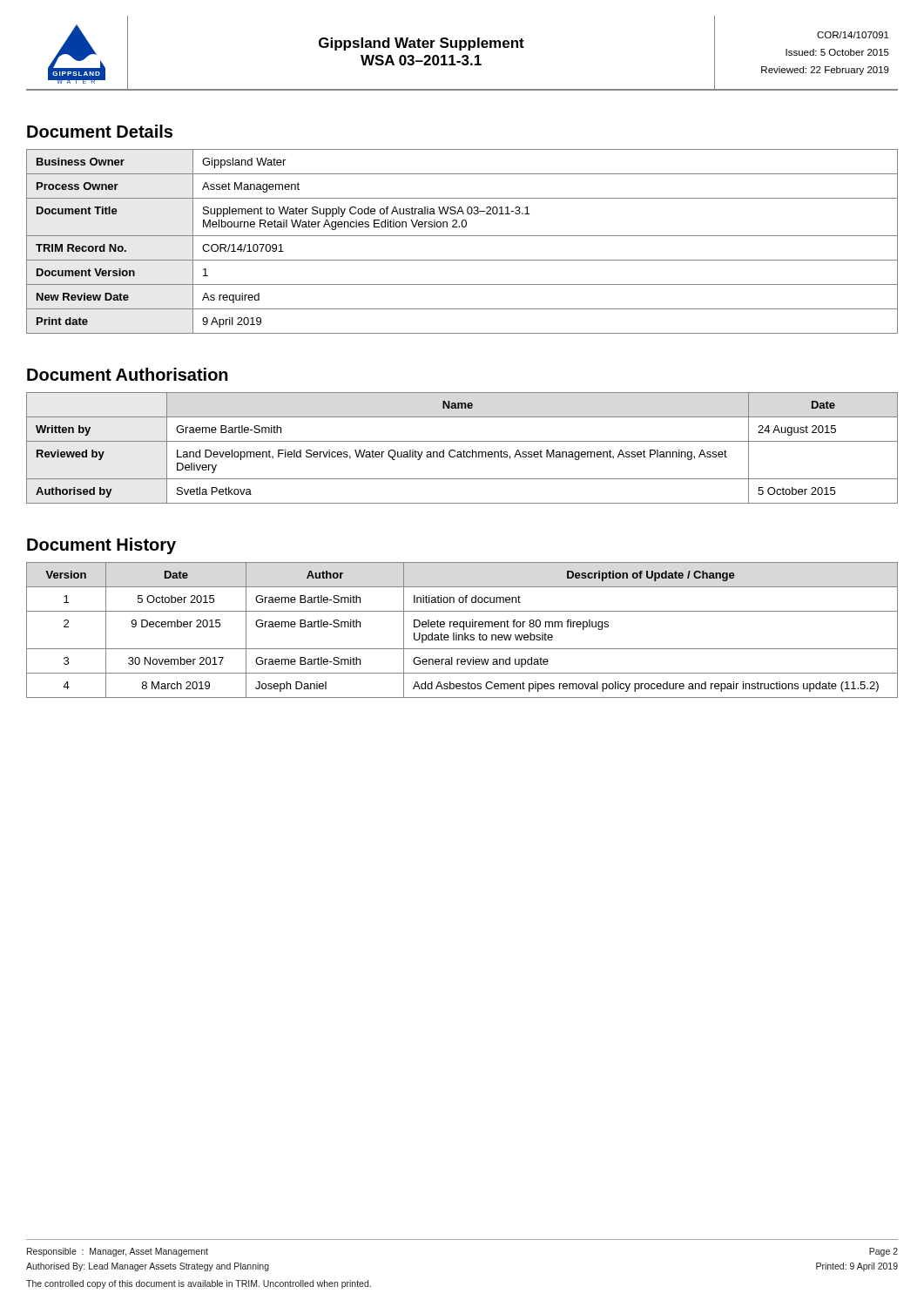Point to the block starting "Document History"
Screen dimensions: 1307x924
pos(101,545)
